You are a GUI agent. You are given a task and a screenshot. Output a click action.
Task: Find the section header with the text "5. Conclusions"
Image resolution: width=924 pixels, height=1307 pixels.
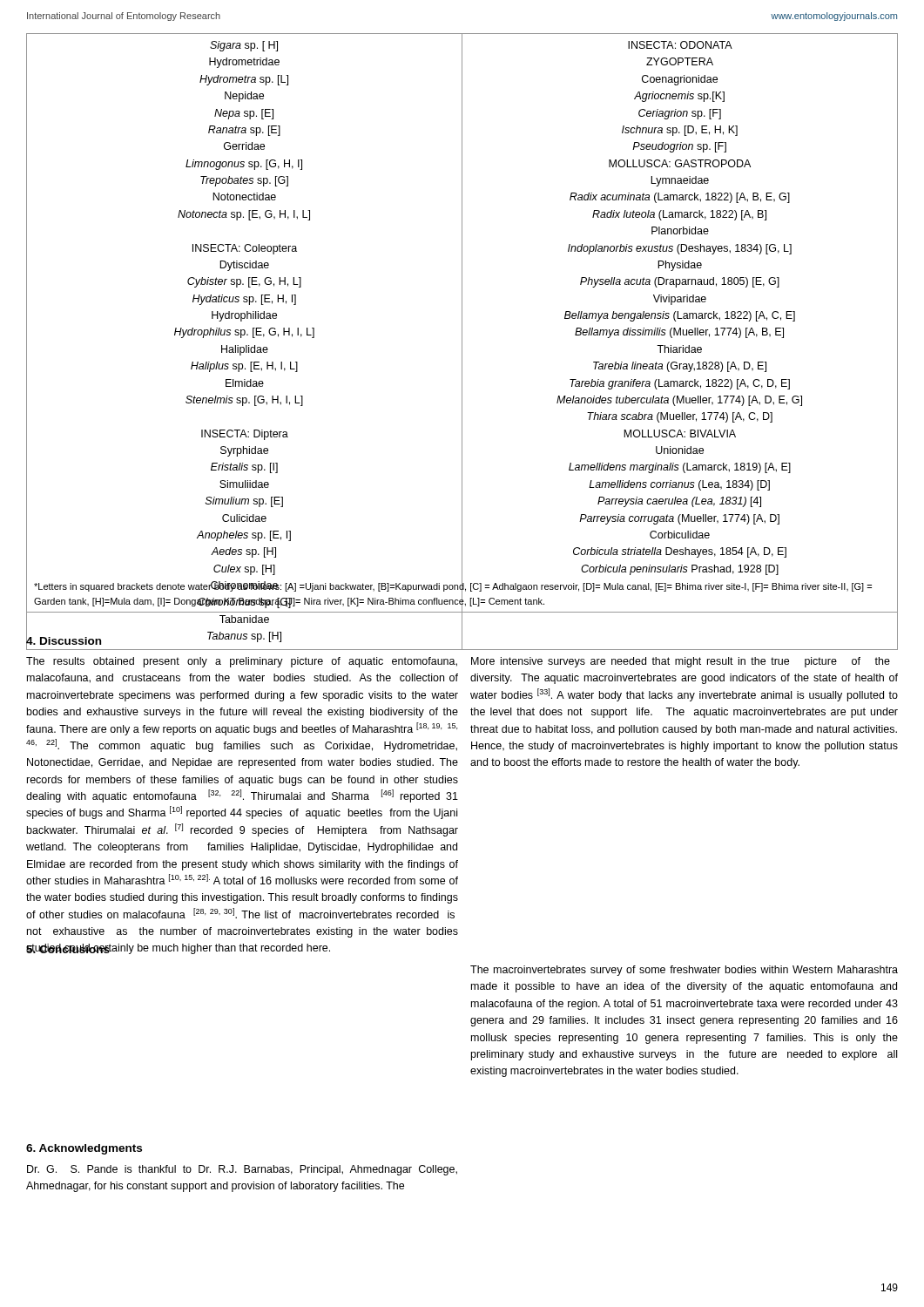[x=68, y=949]
